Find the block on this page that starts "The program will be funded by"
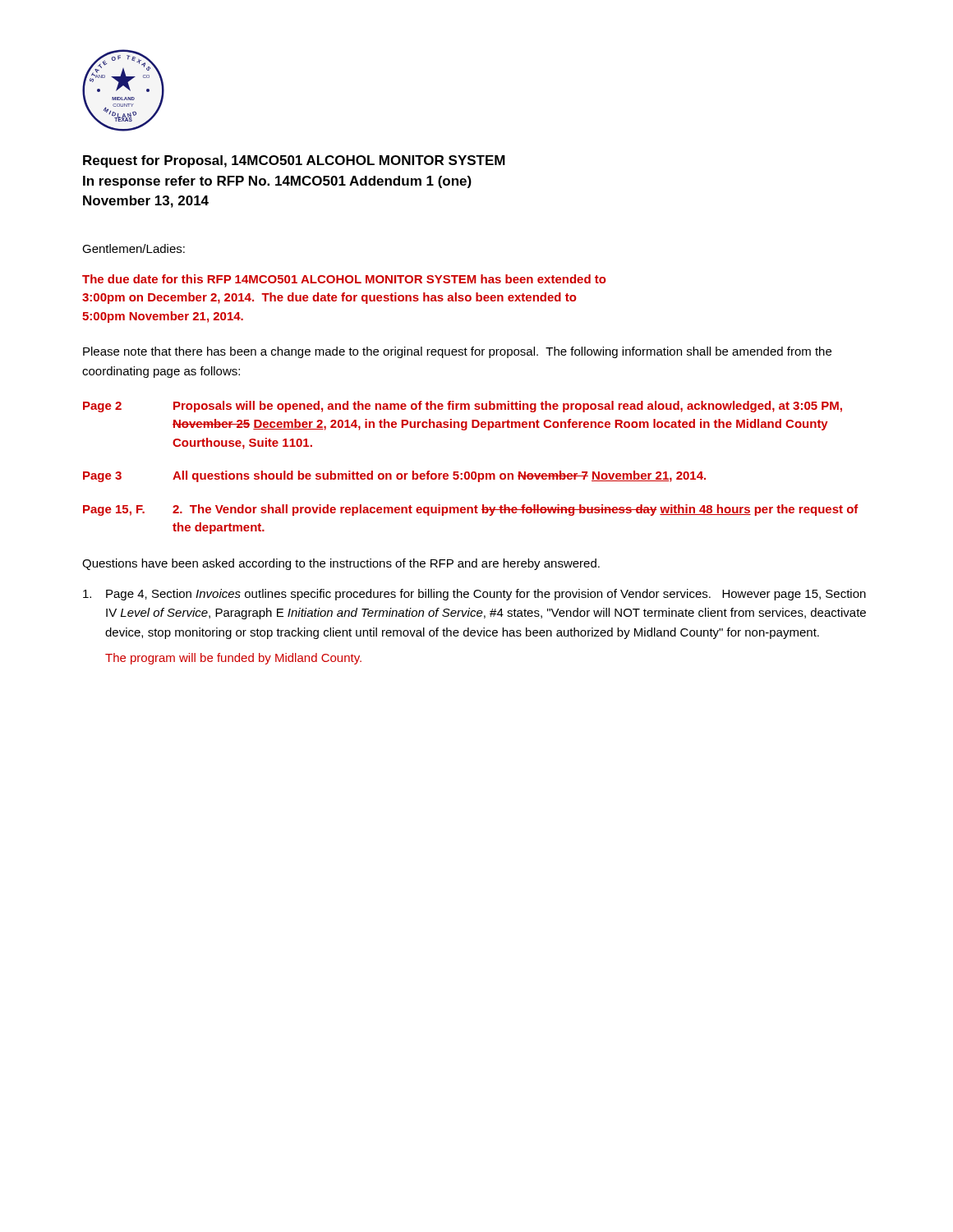The width and height of the screenshot is (953, 1232). tap(234, 657)
